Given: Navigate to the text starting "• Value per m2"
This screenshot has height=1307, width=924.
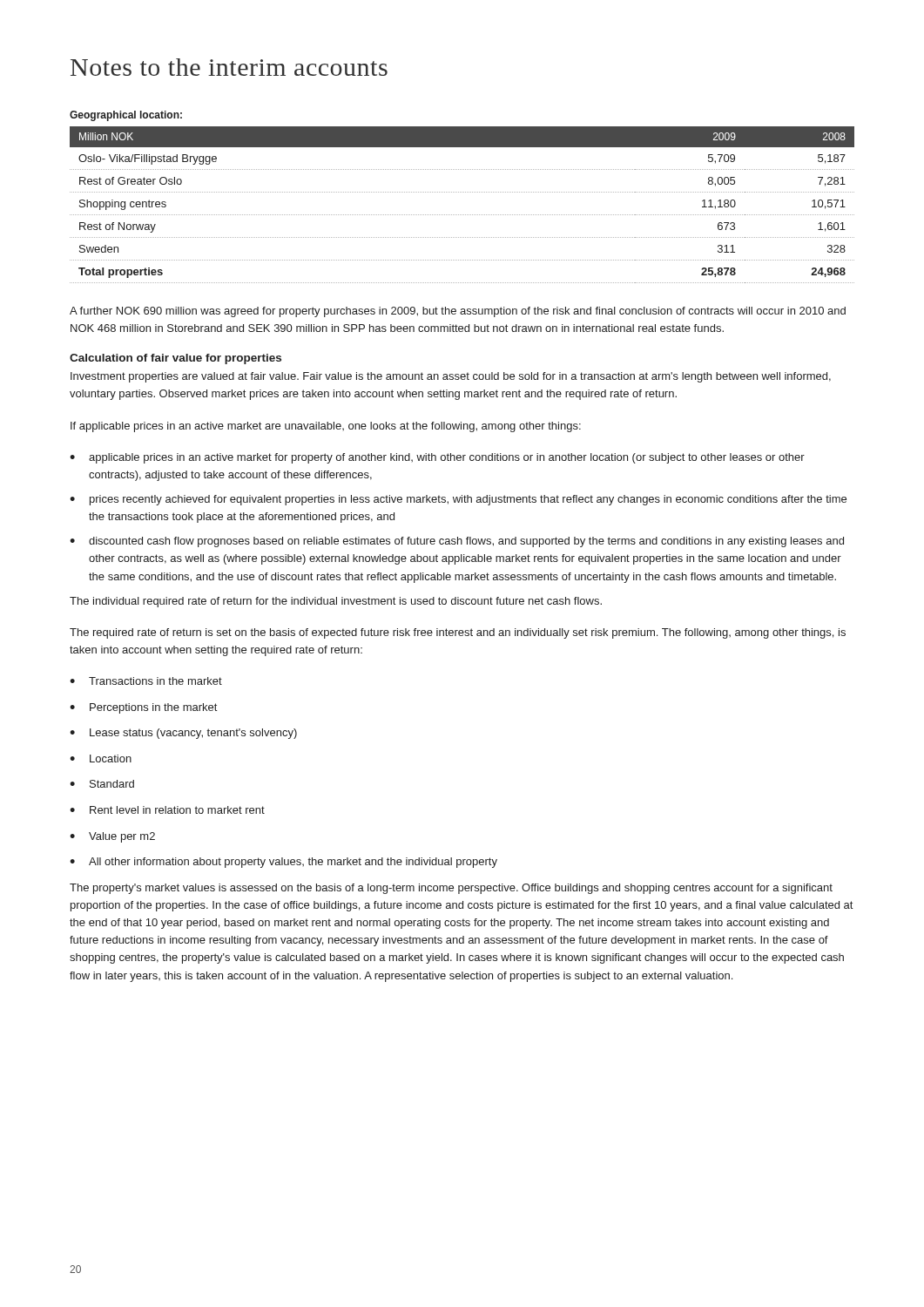Looking at the screenshot, I should tap(112, 837).
